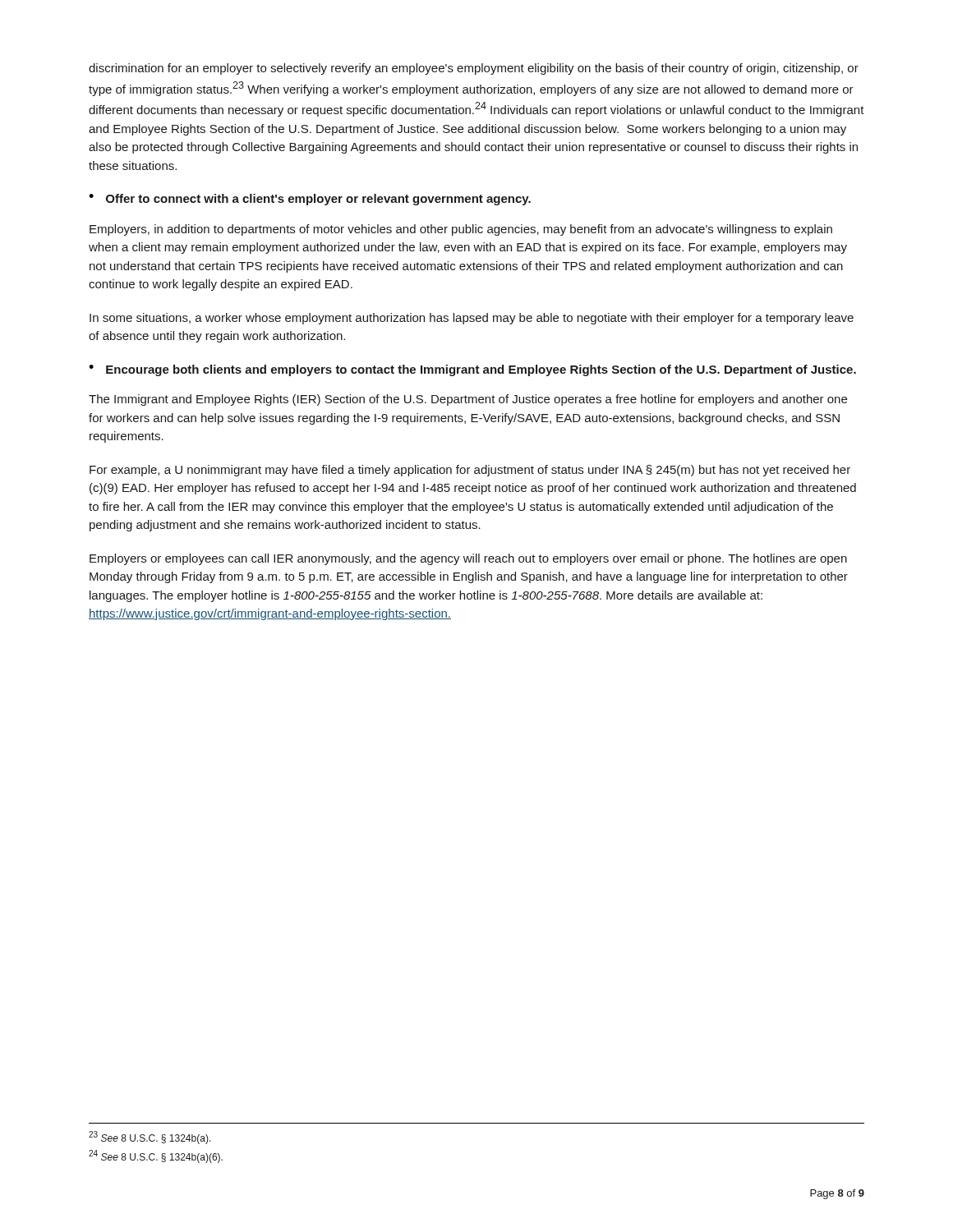Screen dimensions: 1232x953
Task: Point to the text starting "For example, a"
Action: [473, 497]
